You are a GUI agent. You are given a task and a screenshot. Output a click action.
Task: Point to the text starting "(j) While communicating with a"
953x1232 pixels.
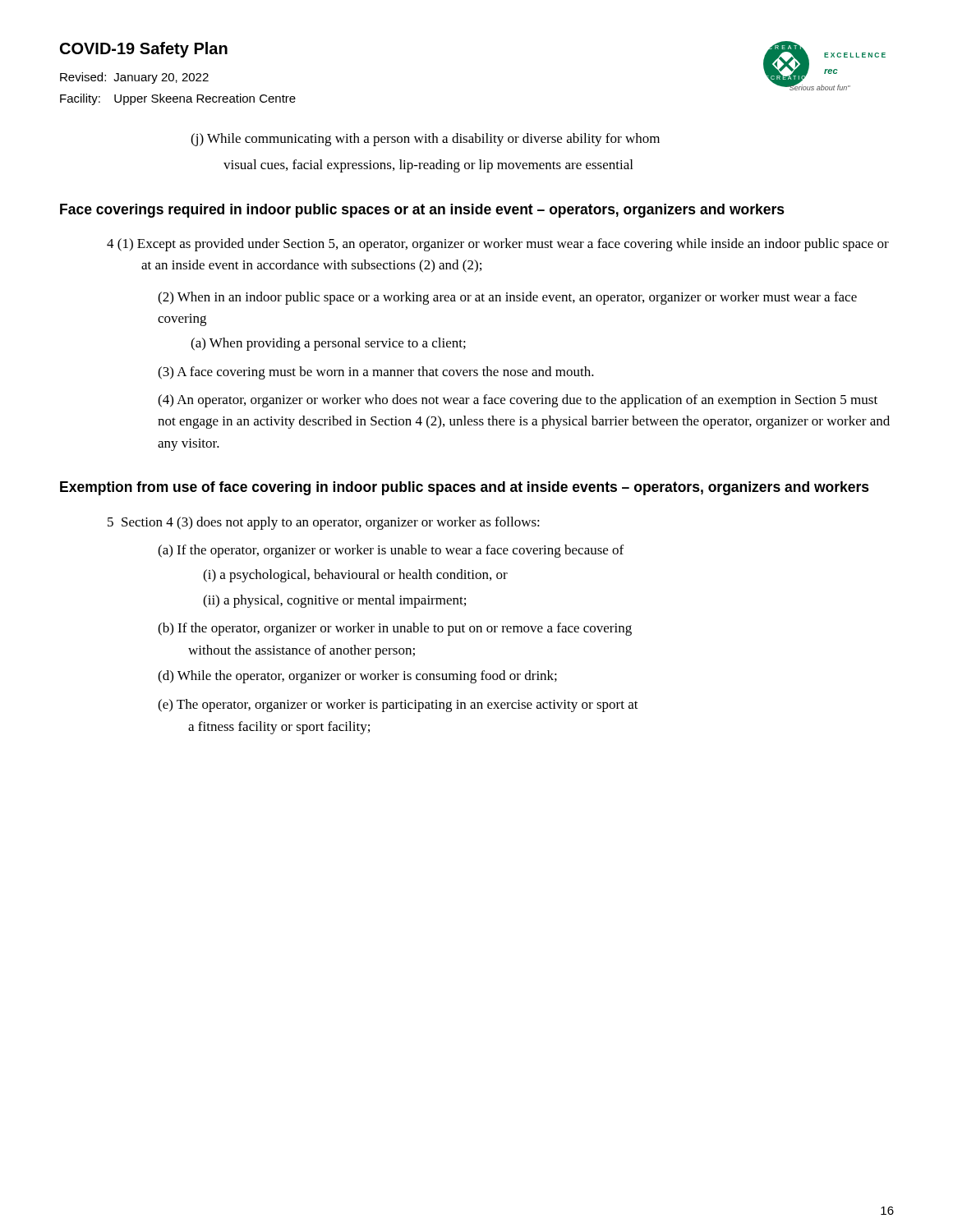425,138
